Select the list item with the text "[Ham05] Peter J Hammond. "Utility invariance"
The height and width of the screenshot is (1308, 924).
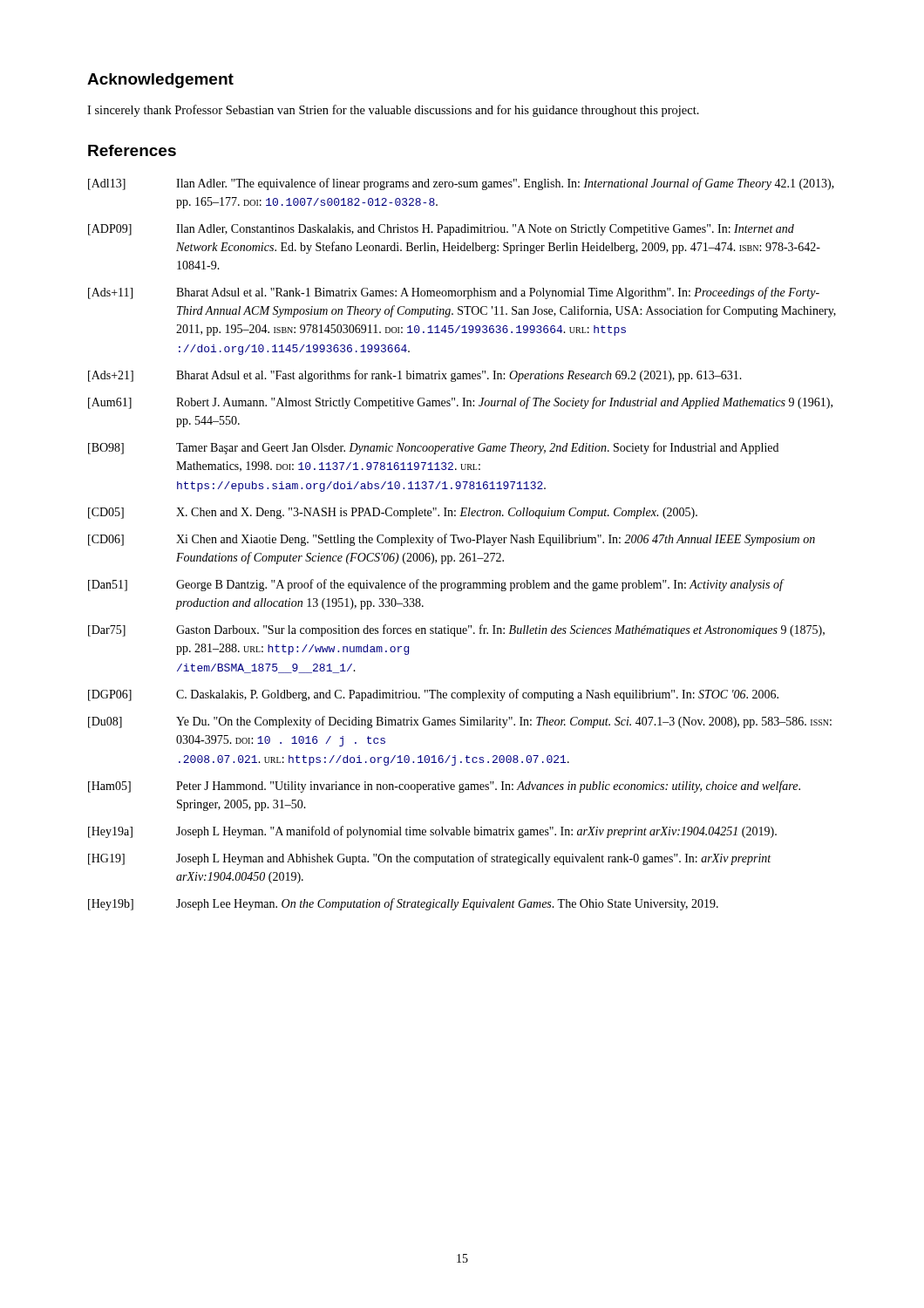coord(462,796)
